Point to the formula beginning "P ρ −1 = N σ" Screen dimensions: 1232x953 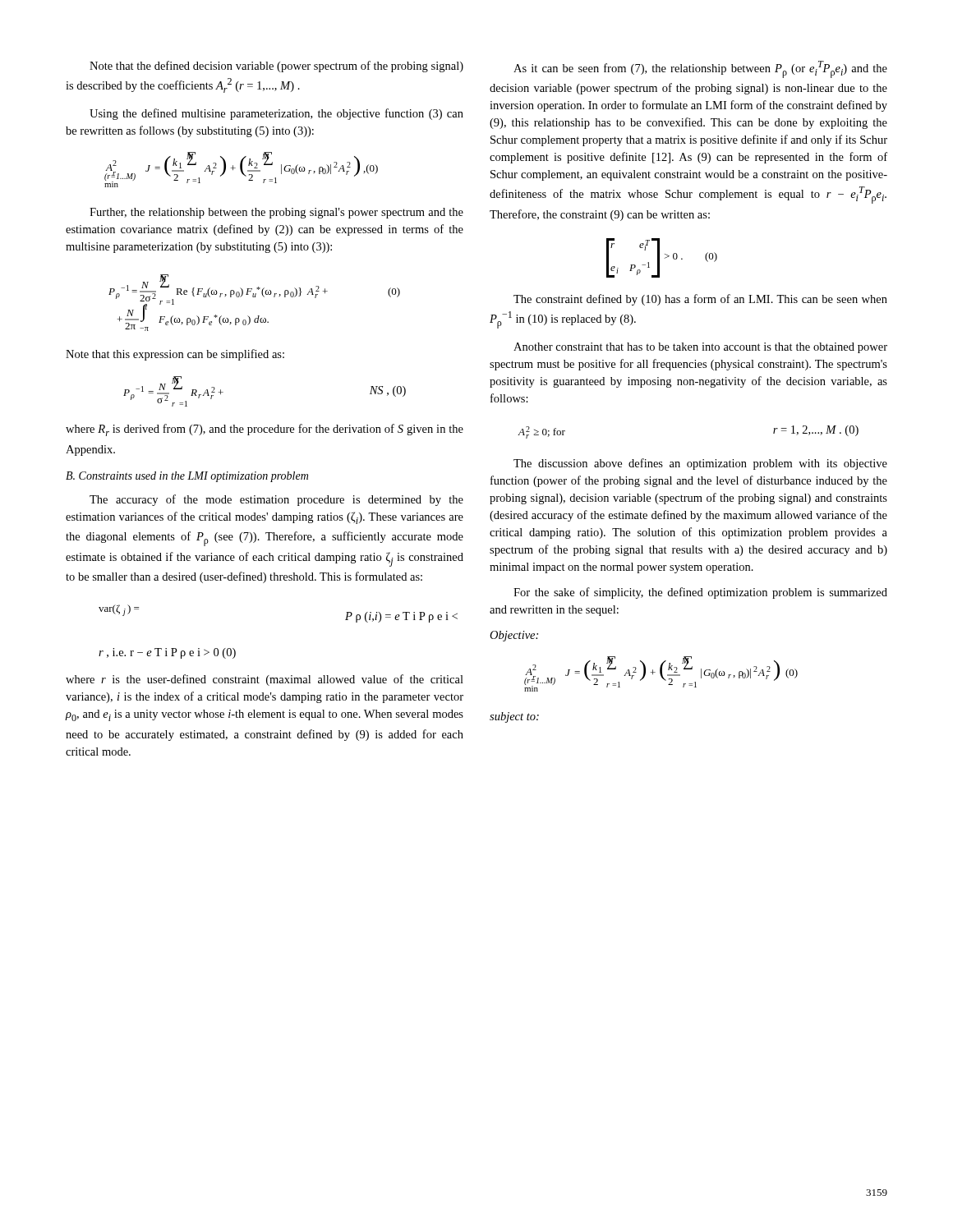pyautogui.click(x=177, y=389)
